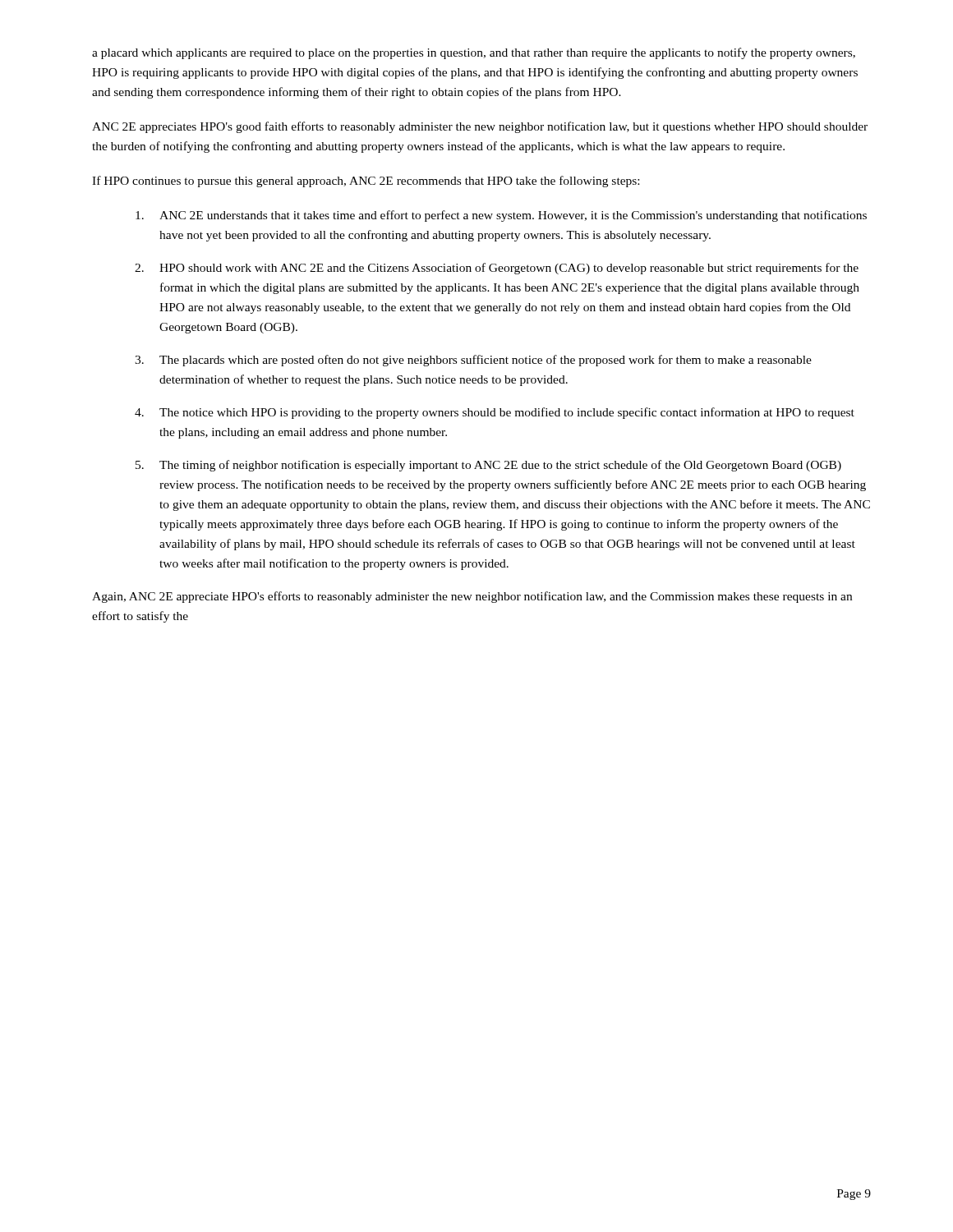Locate the text starting "4. The notice which HPO is providing to"
The height and width of the screenshot is (1232, 953).
[503, 422]
